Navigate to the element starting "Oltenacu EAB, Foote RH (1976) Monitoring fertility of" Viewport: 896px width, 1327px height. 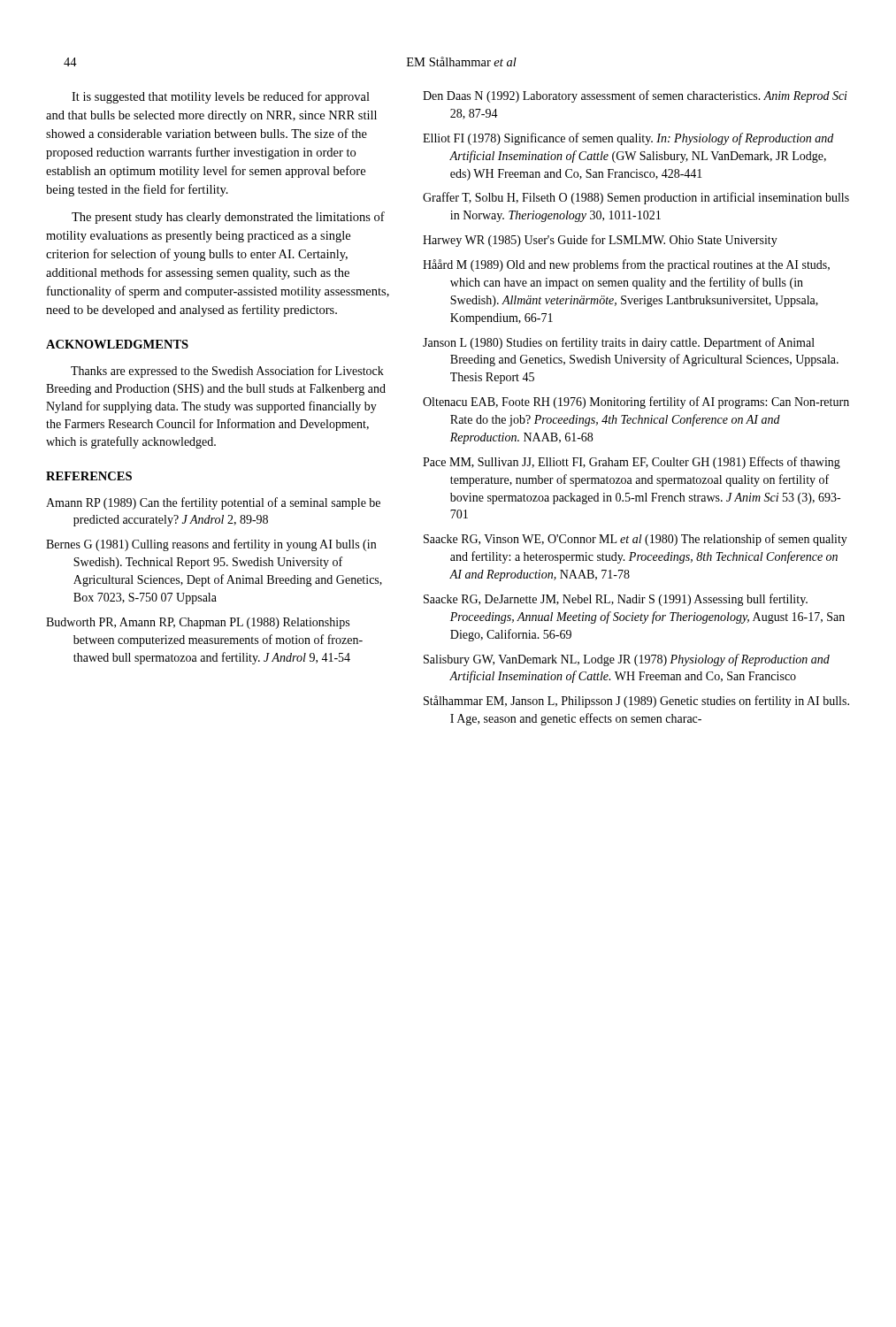(x=636, y=420)
